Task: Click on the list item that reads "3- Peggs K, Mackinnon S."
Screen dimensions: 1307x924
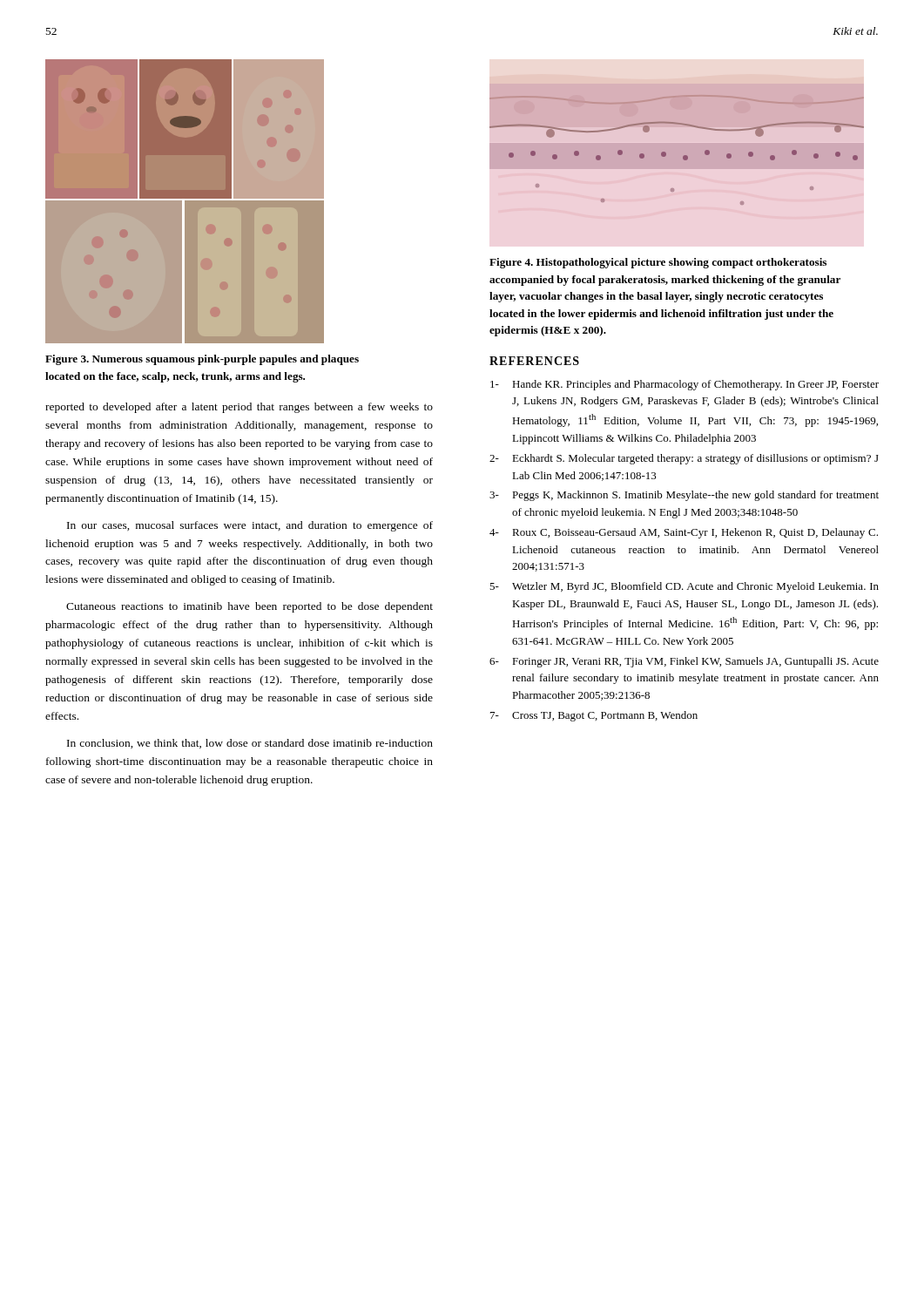Action: coord(684,504)
